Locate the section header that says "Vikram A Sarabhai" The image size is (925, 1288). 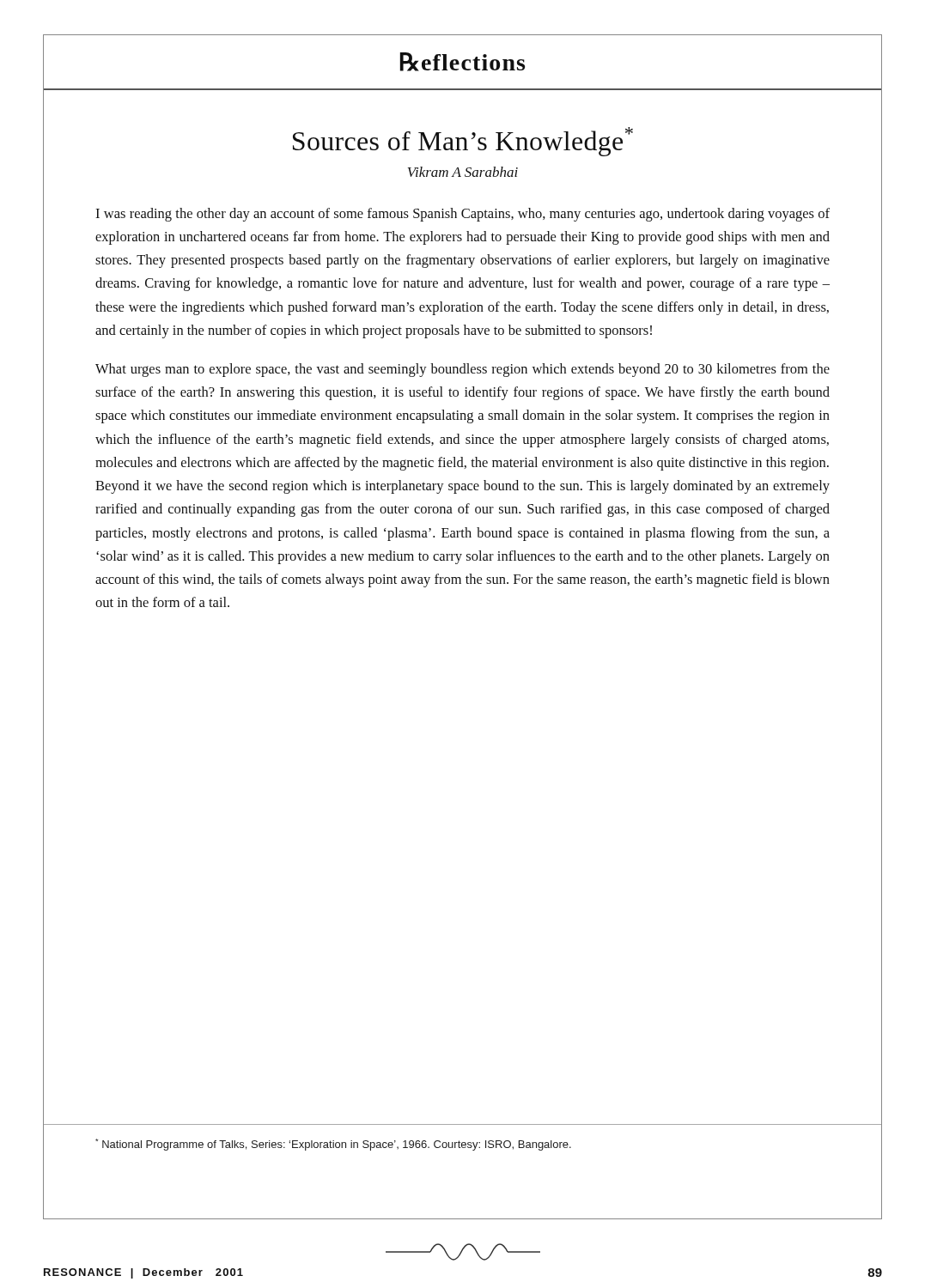462,172
